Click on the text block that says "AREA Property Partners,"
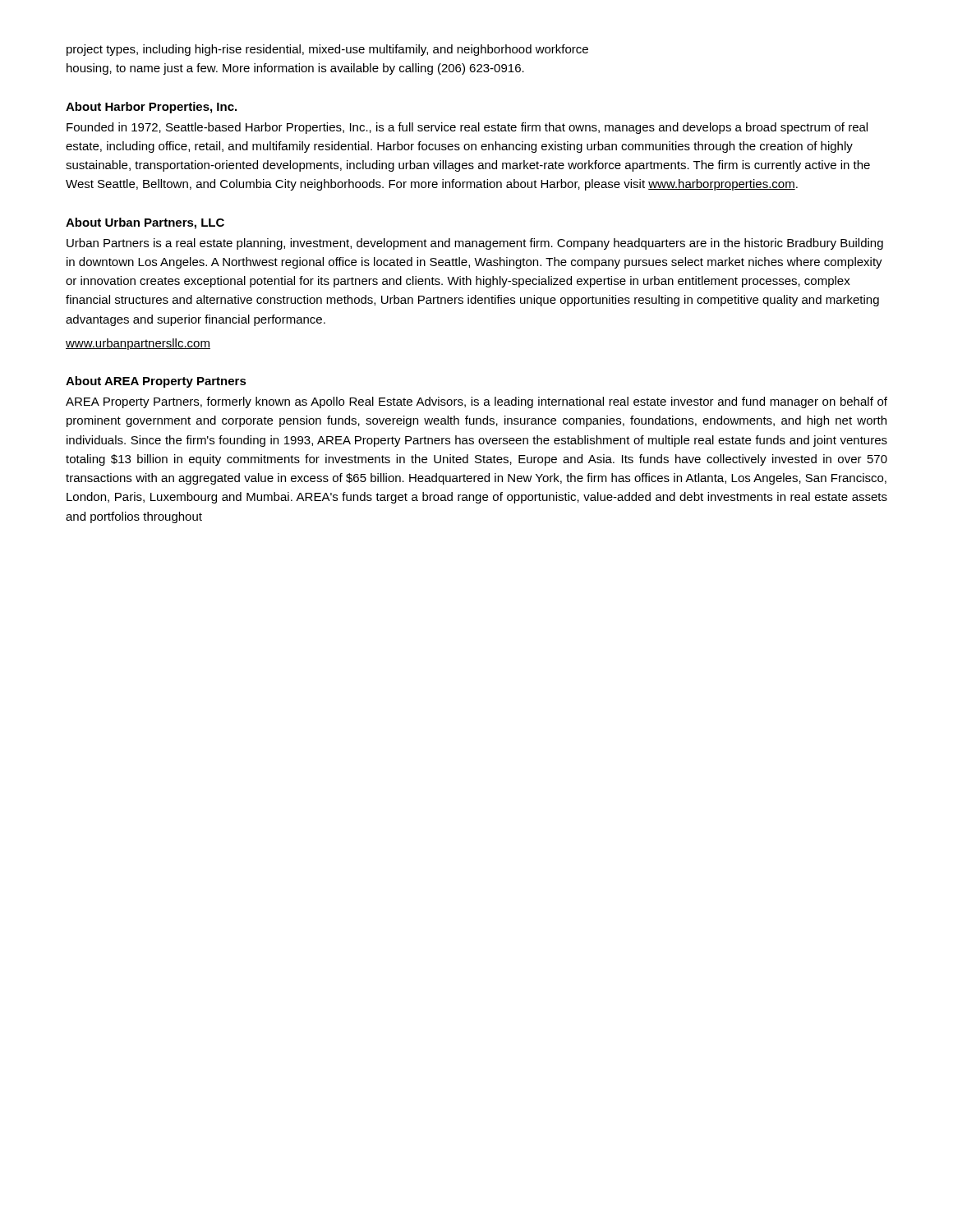The image size is (953, 1232). [476, 458]
